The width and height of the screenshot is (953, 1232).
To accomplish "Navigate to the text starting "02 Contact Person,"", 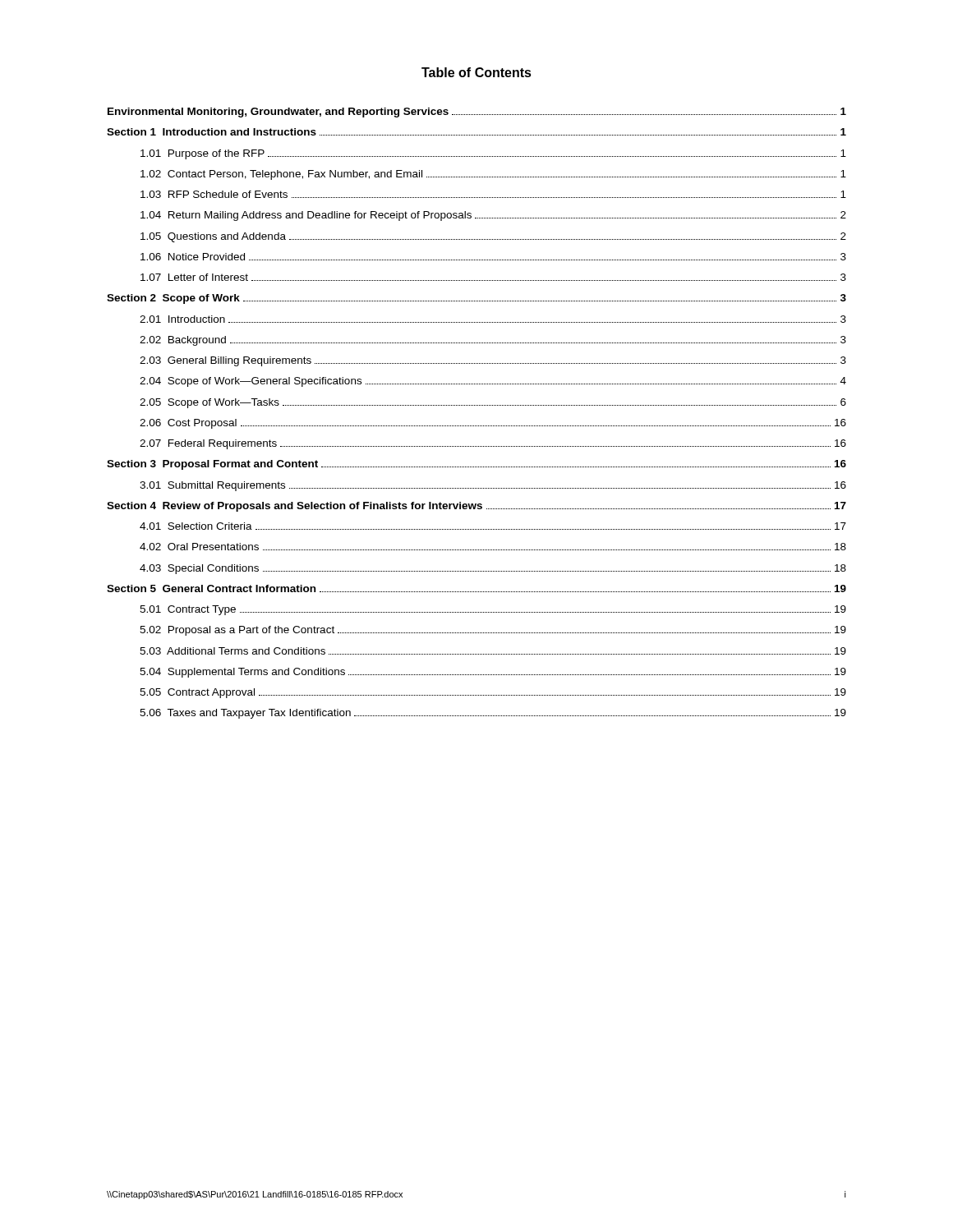I will pos(493,174).
